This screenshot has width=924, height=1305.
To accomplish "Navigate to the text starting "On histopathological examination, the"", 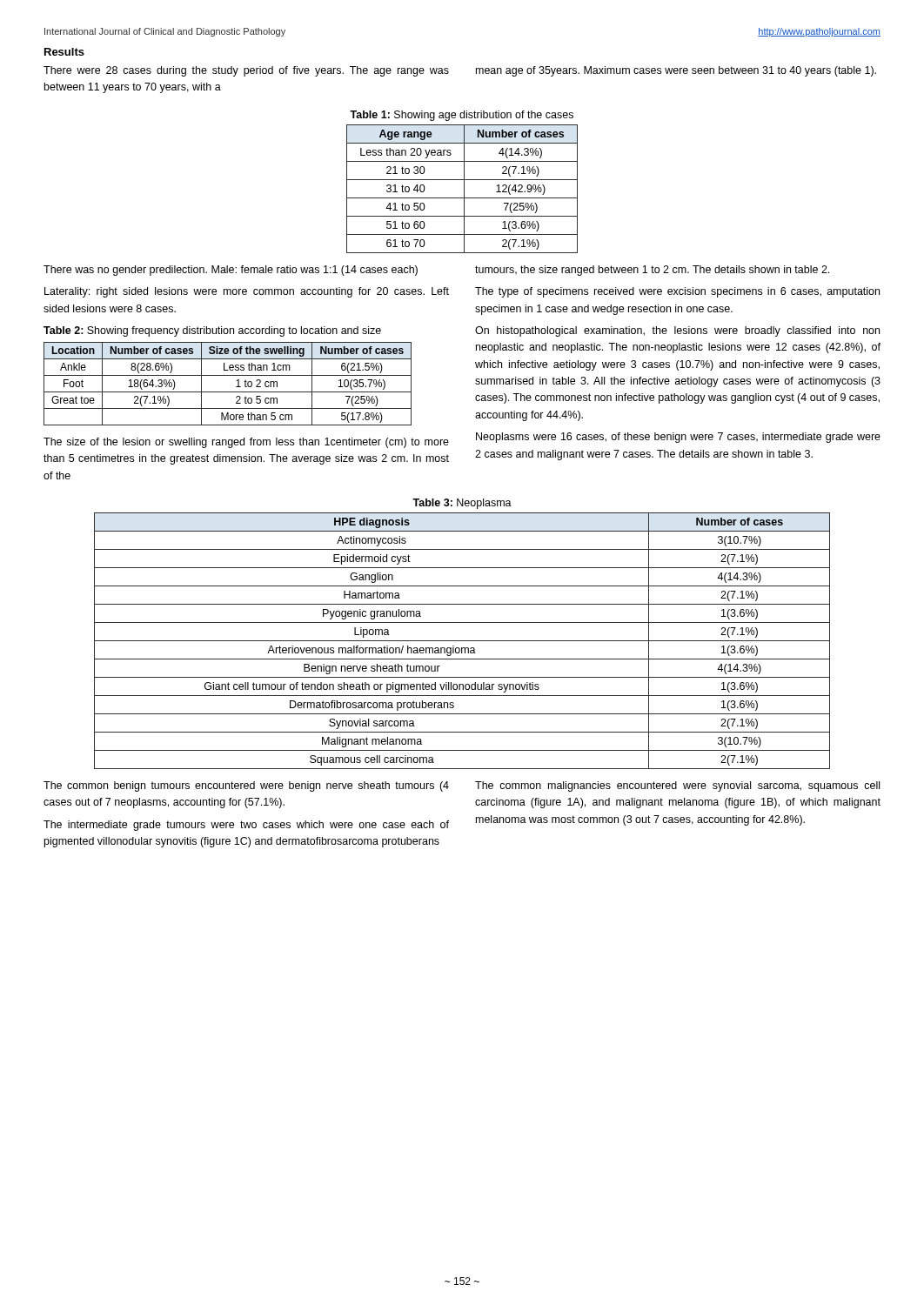I will (678, 373).
